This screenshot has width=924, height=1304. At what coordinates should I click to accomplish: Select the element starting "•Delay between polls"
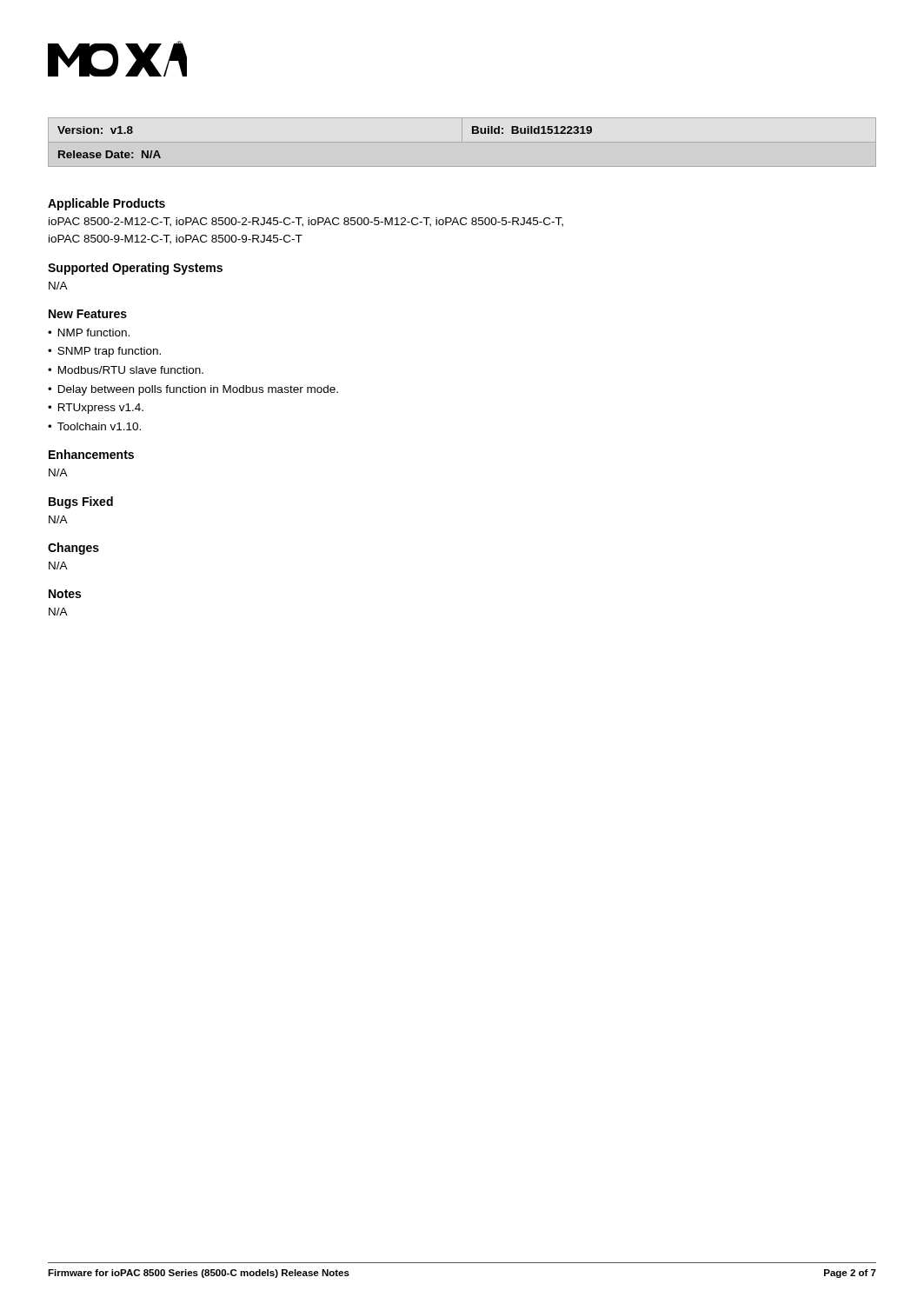point(193,389)
